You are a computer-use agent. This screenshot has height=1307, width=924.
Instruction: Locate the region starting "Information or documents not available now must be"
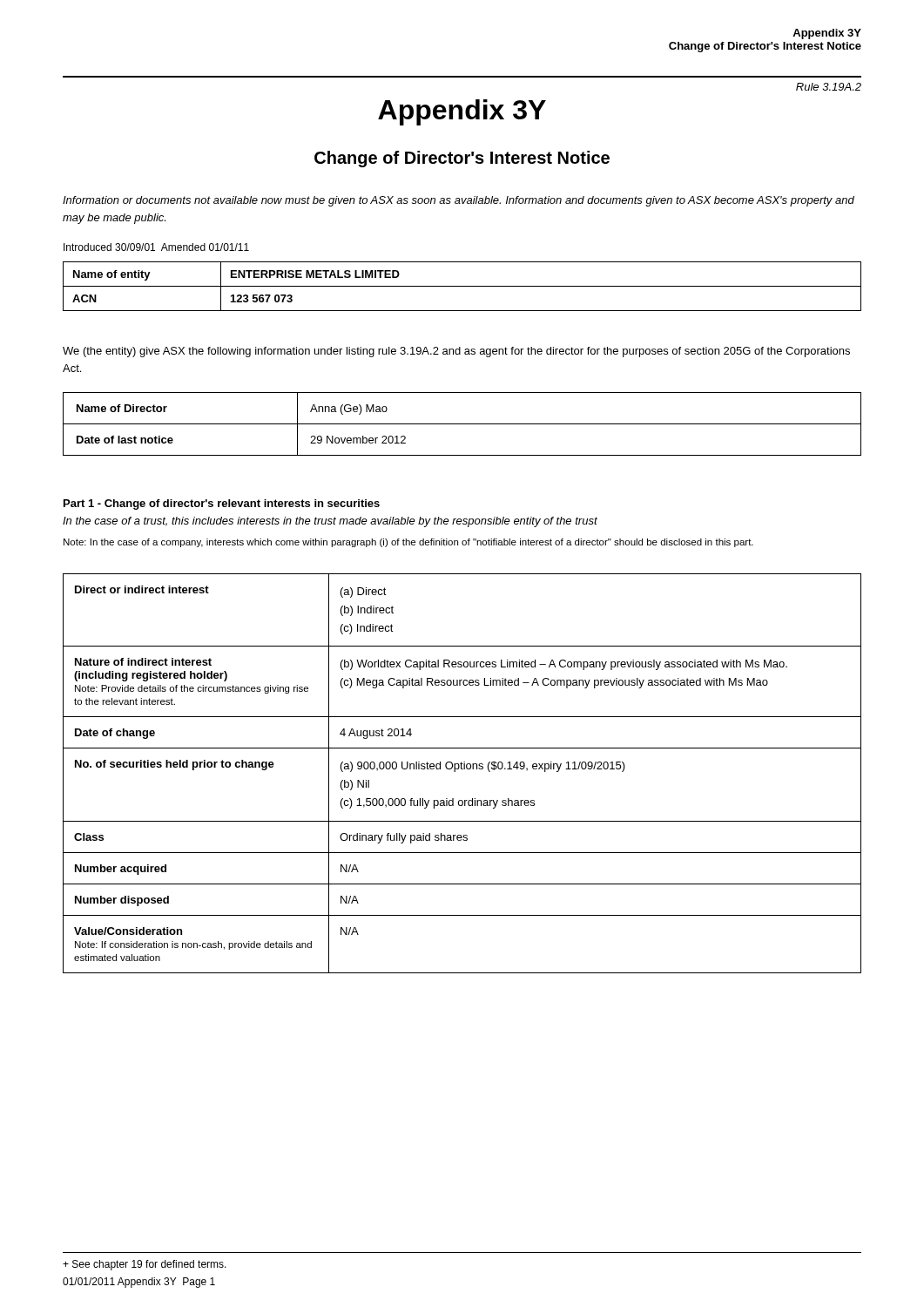point(458,208)
